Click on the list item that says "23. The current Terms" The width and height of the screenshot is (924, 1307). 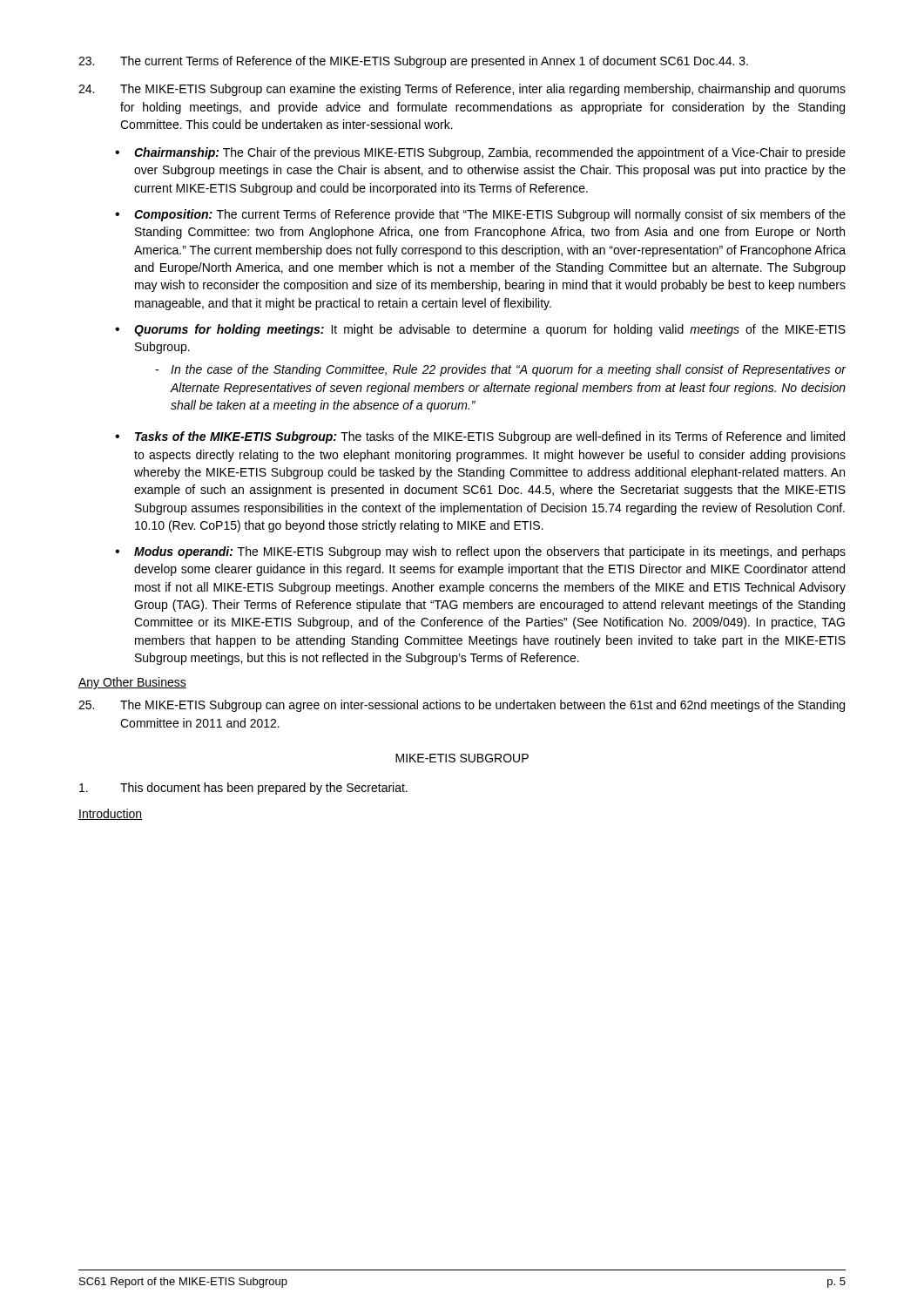click(x=462, y=61)
